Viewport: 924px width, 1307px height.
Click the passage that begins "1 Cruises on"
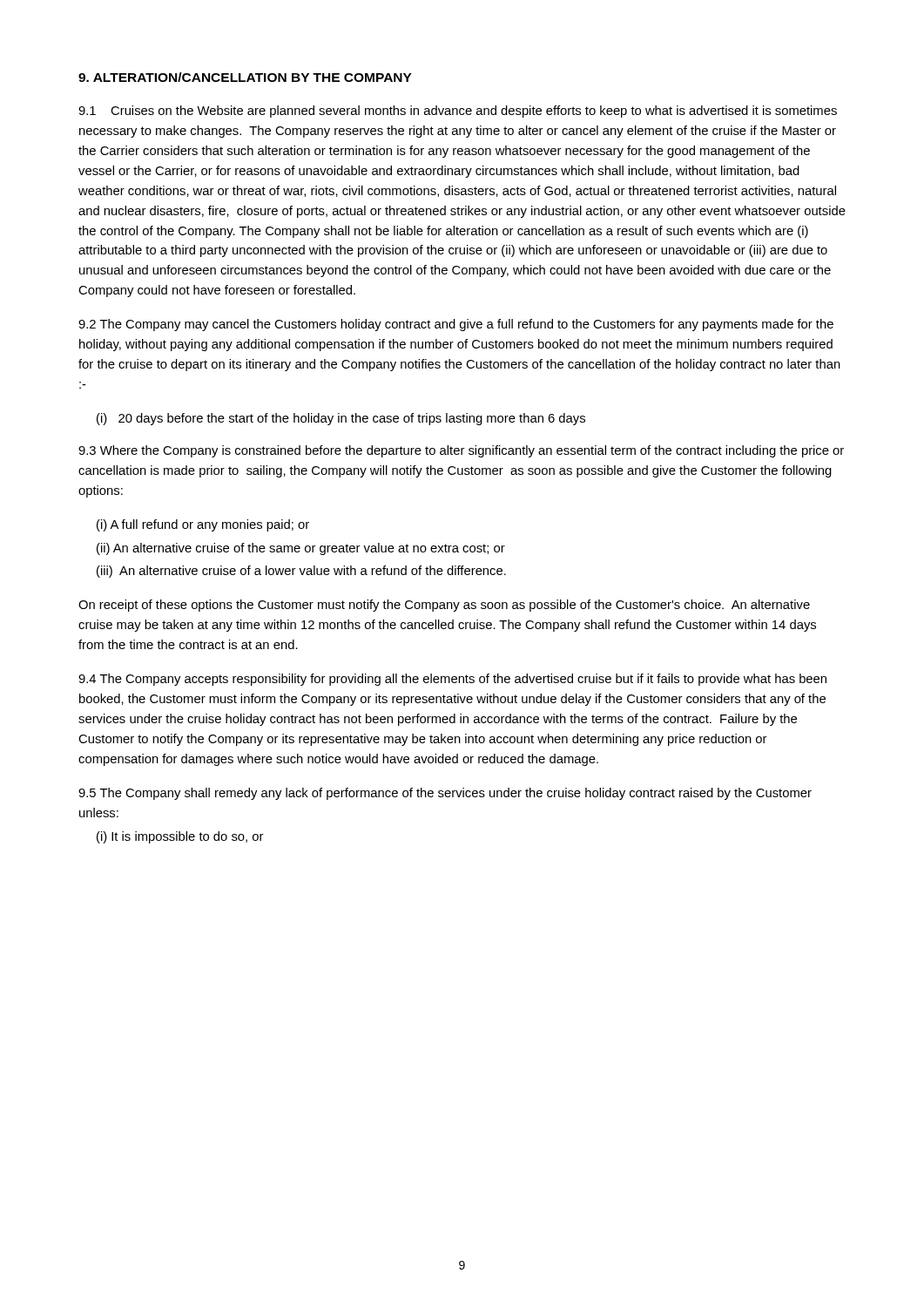click(x=462, y=200)
